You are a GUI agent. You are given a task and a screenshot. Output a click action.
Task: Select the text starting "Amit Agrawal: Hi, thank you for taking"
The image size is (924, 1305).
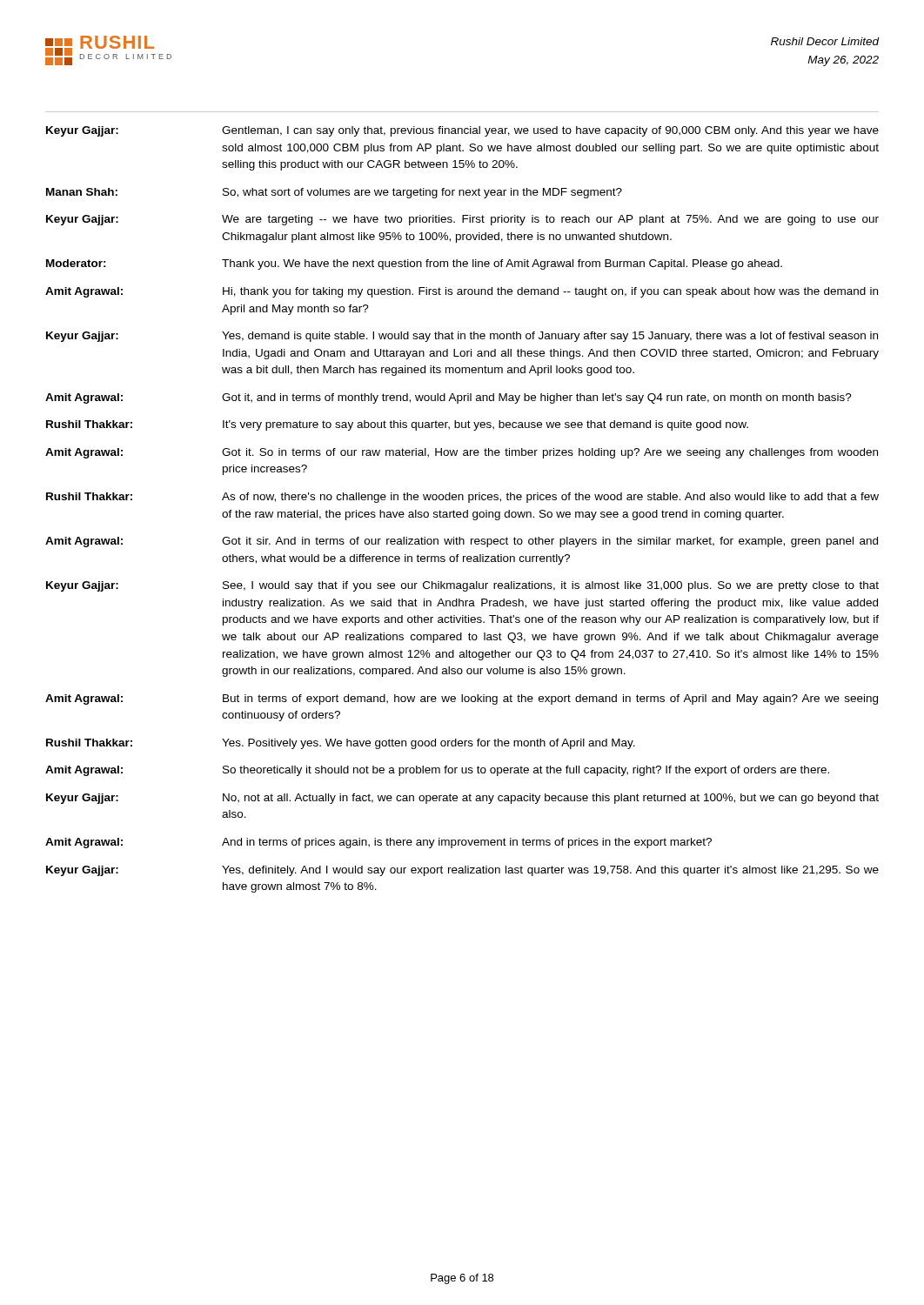[x=462, y=300]
